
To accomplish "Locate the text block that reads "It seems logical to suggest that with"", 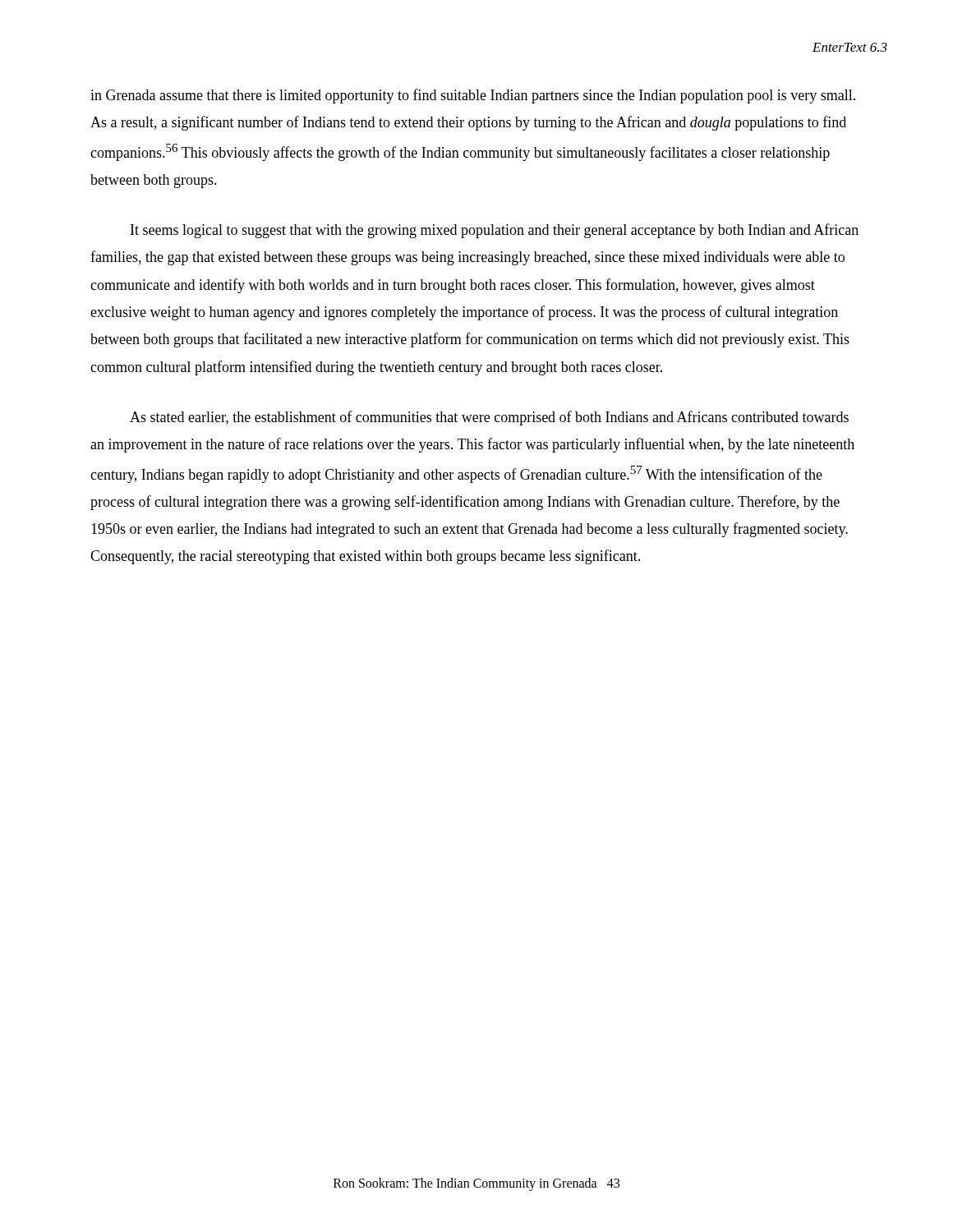I will tap(475, 298).
